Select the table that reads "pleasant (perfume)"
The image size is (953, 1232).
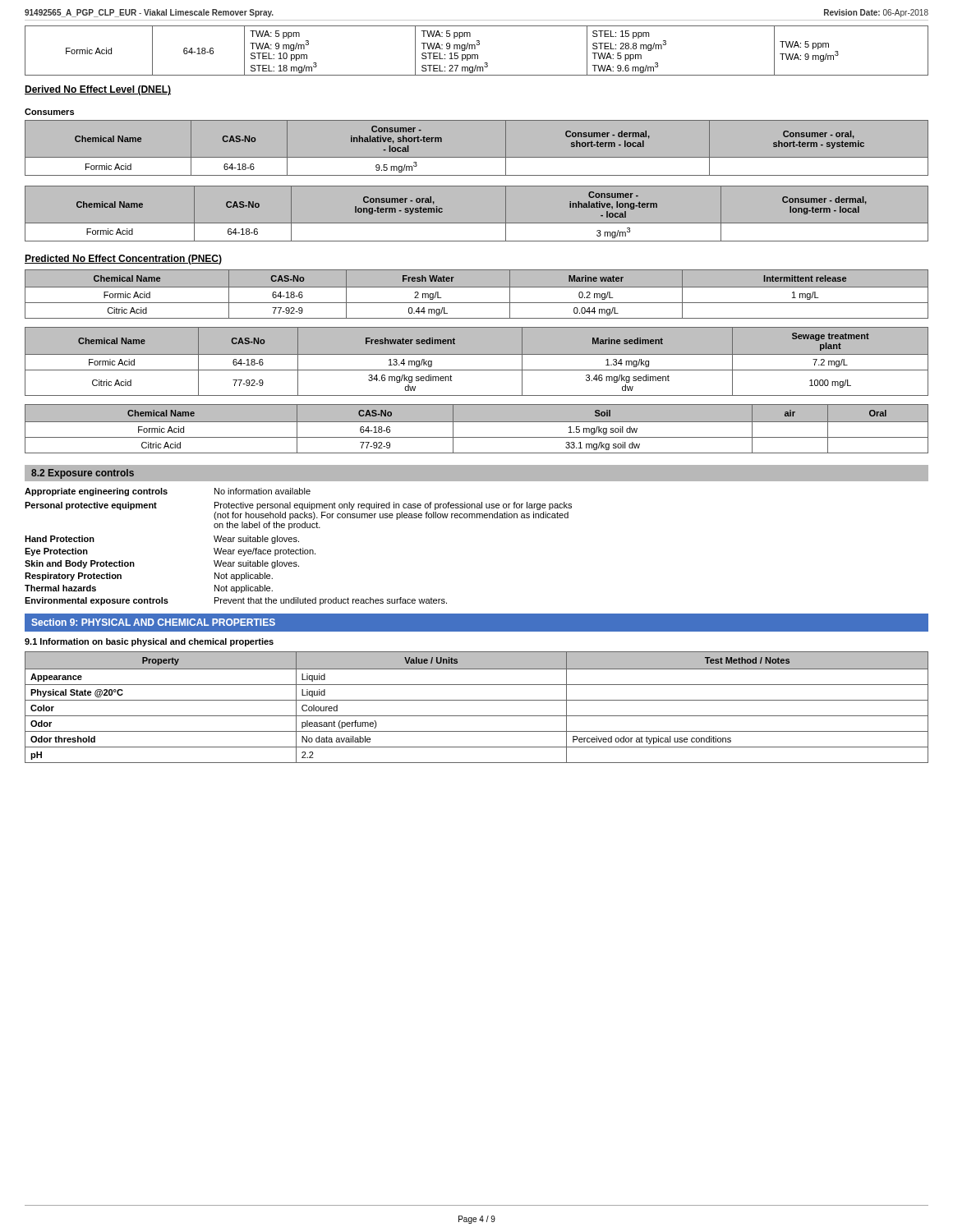pos(476,707)
